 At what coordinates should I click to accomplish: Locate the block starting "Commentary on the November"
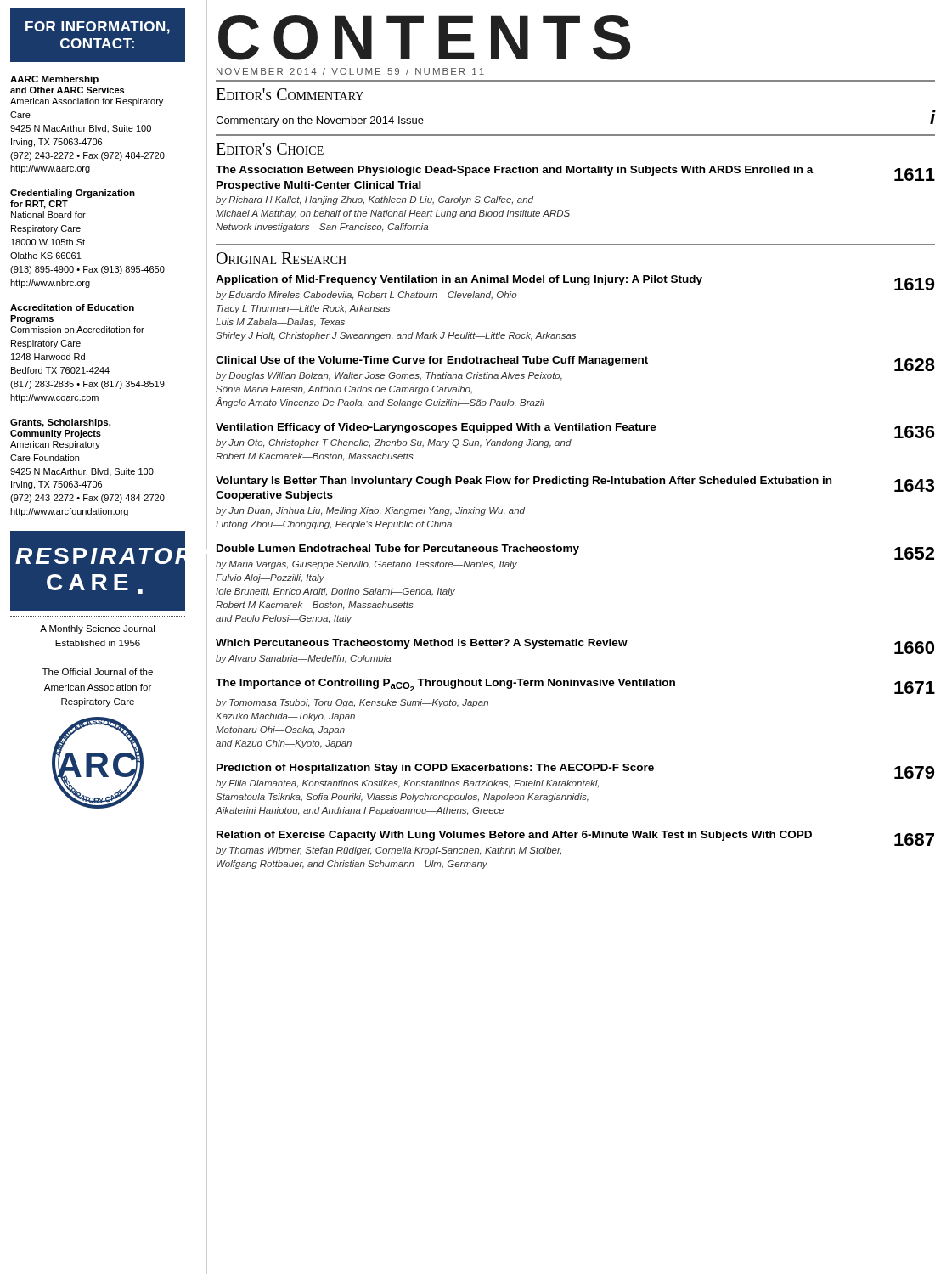[320, 120]
